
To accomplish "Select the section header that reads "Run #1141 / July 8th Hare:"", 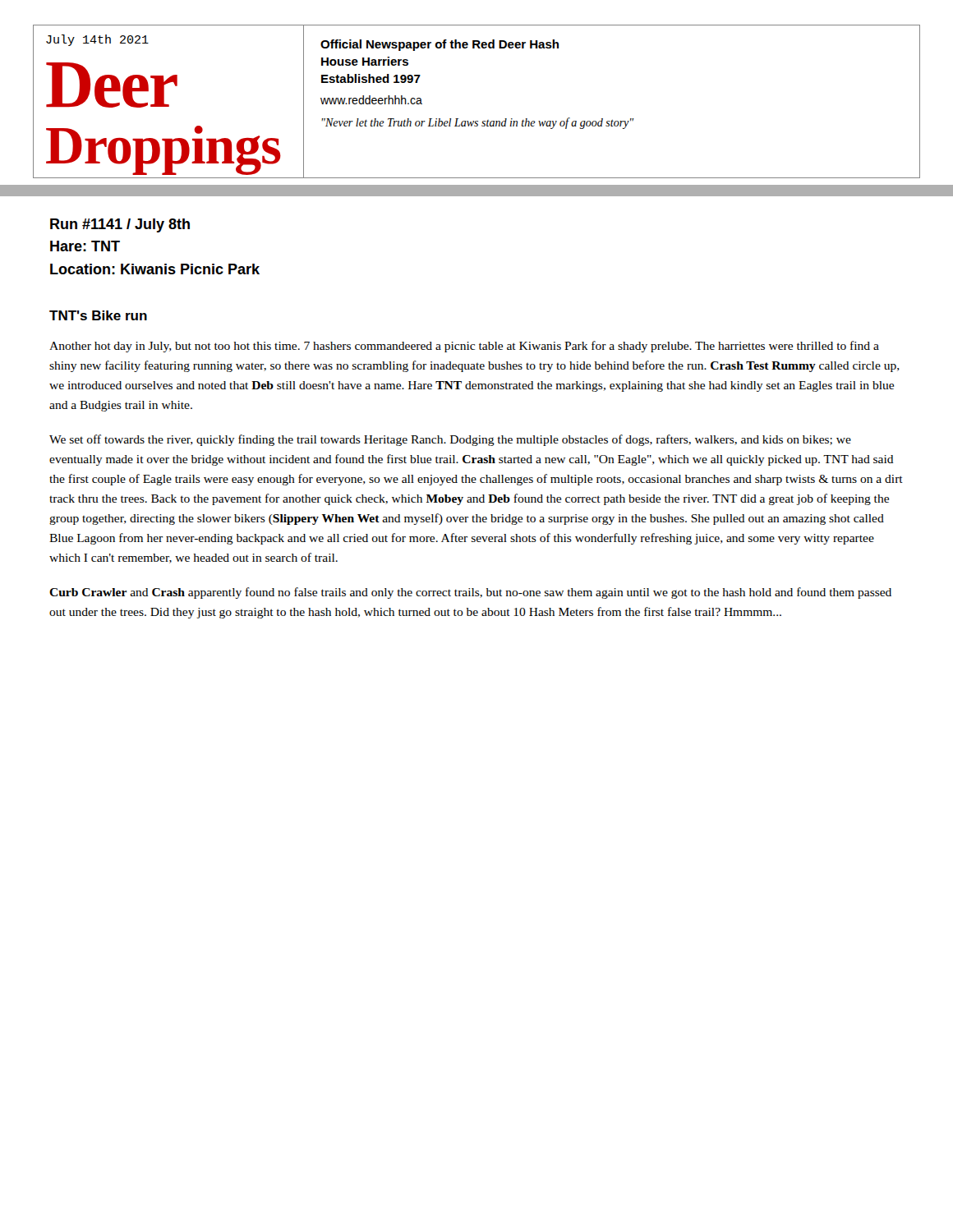I will 120,235.
